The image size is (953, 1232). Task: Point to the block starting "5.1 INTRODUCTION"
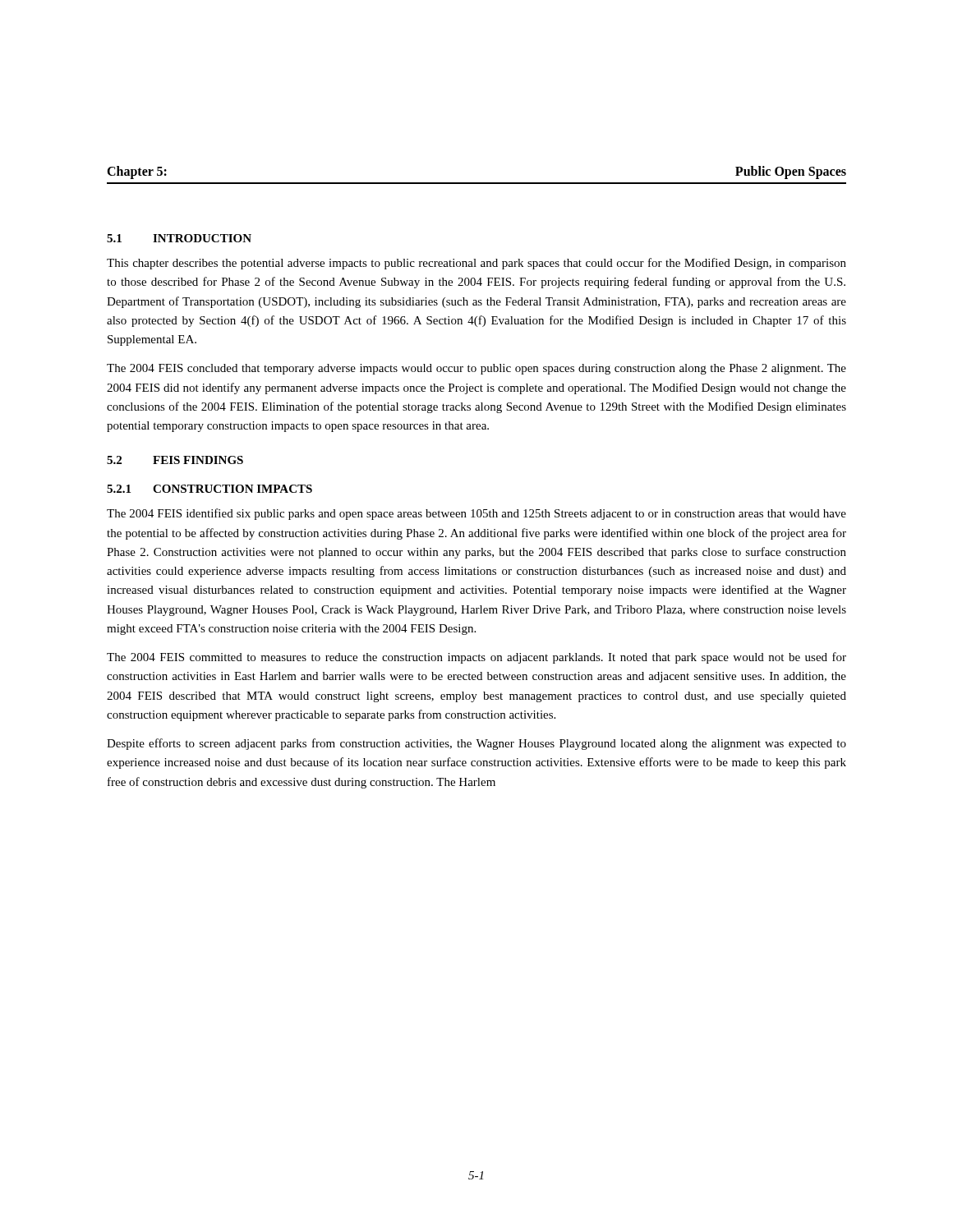pyautogui.click(x=179, y=239)
